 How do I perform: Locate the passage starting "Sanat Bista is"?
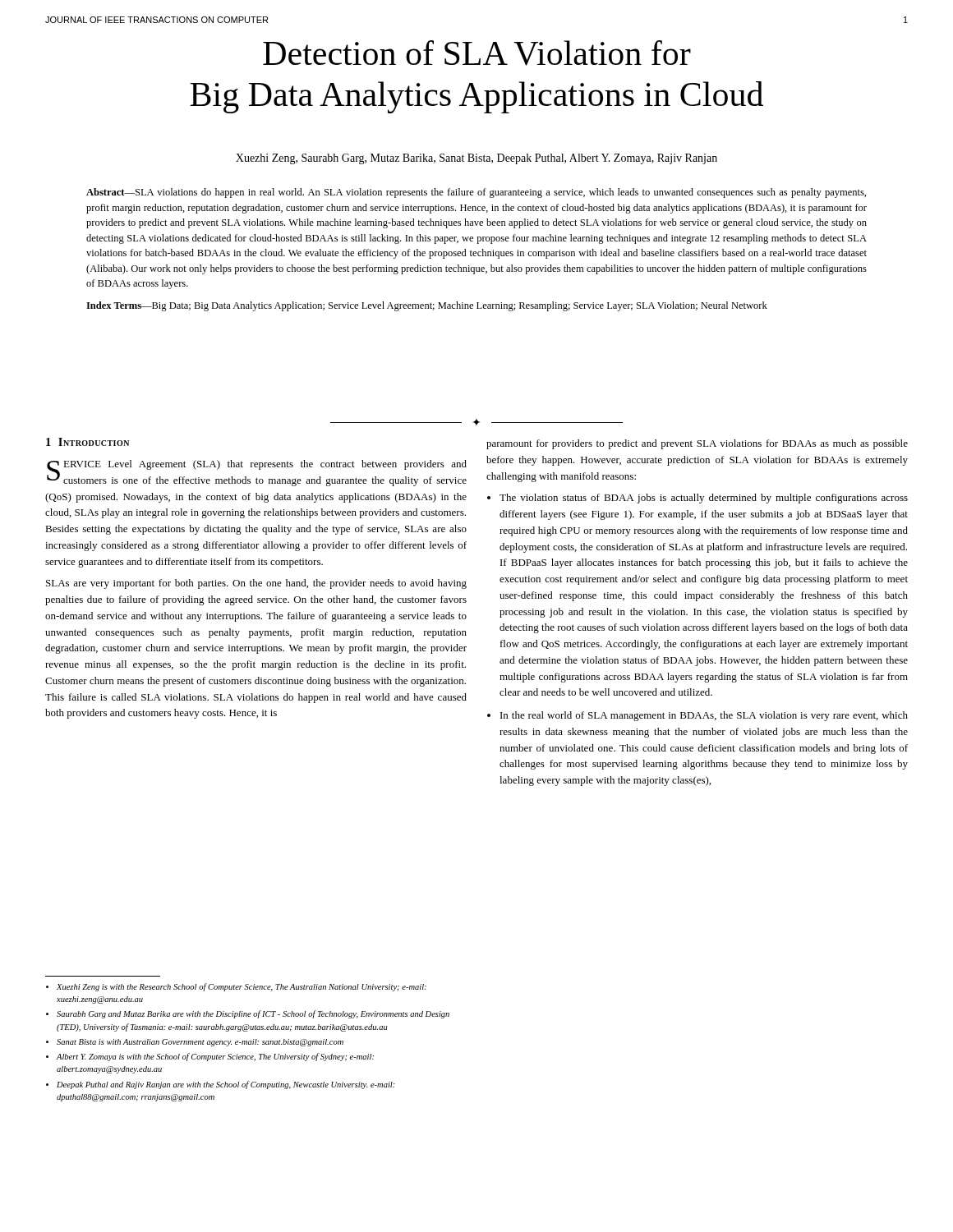pyautogui.click(x=200, y=1042)
